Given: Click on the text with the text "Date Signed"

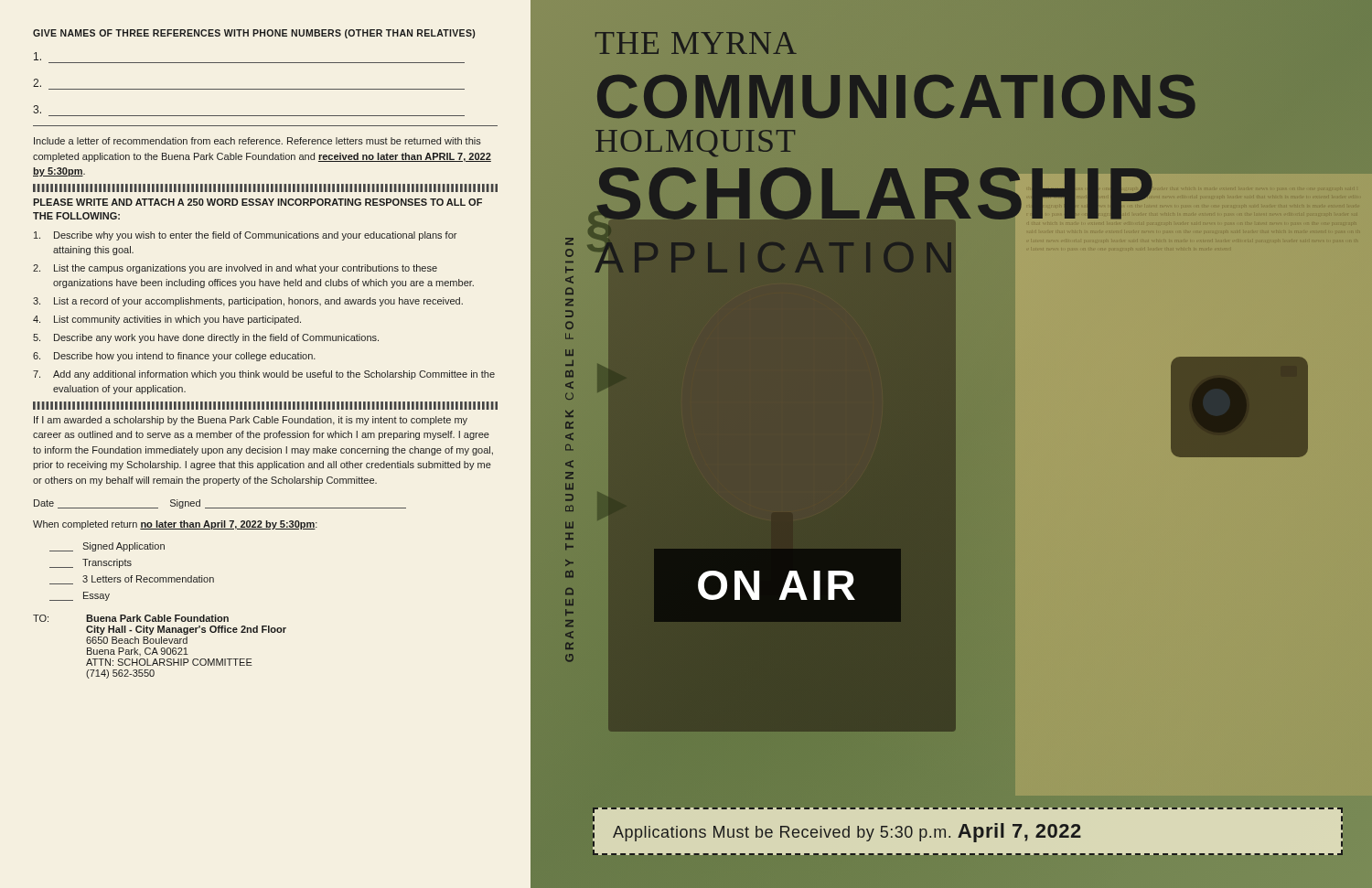Looking at the screenshot, I should tap(219, 502).
